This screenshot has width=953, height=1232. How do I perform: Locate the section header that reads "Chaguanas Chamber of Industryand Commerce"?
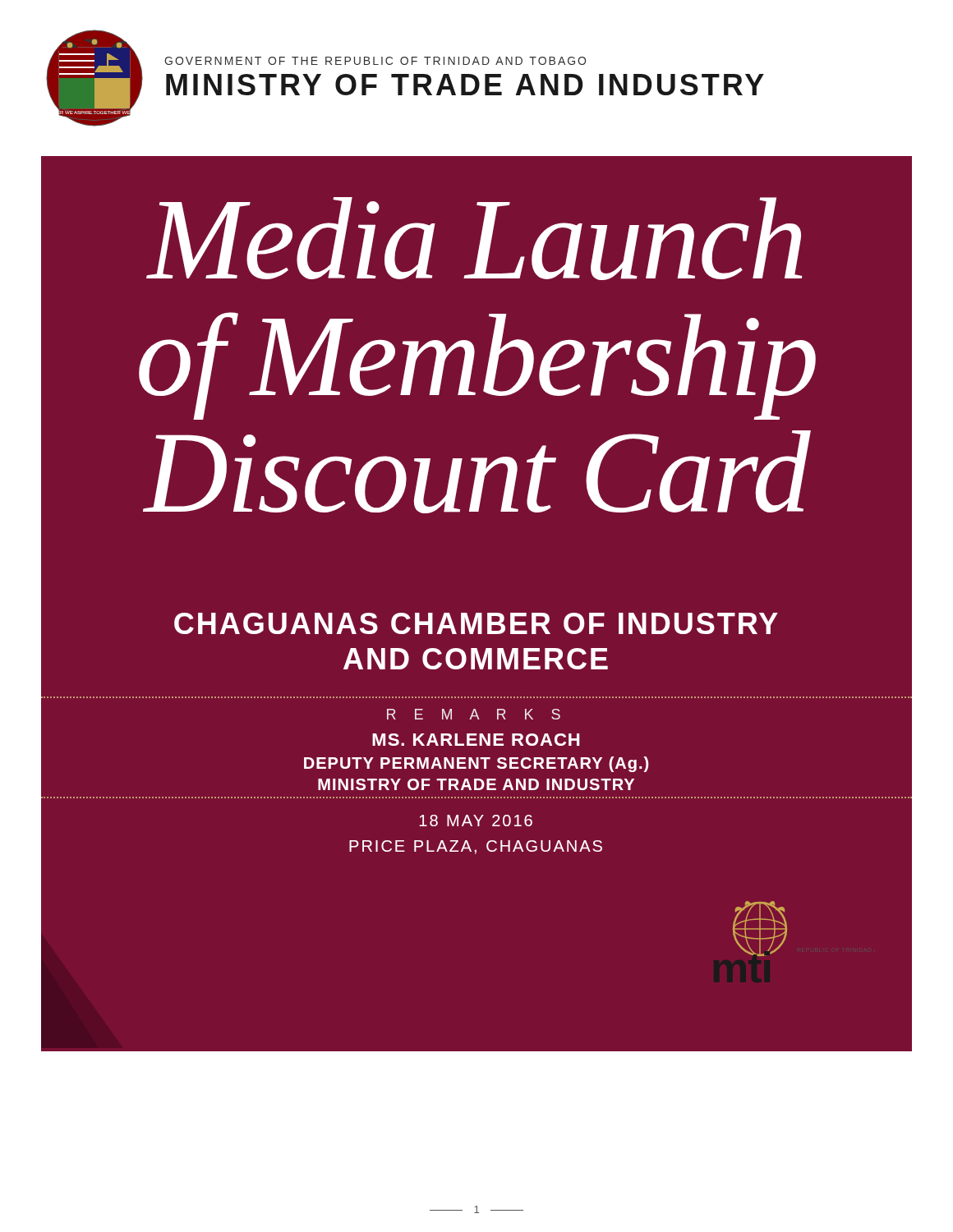click(x=476, y=642)
